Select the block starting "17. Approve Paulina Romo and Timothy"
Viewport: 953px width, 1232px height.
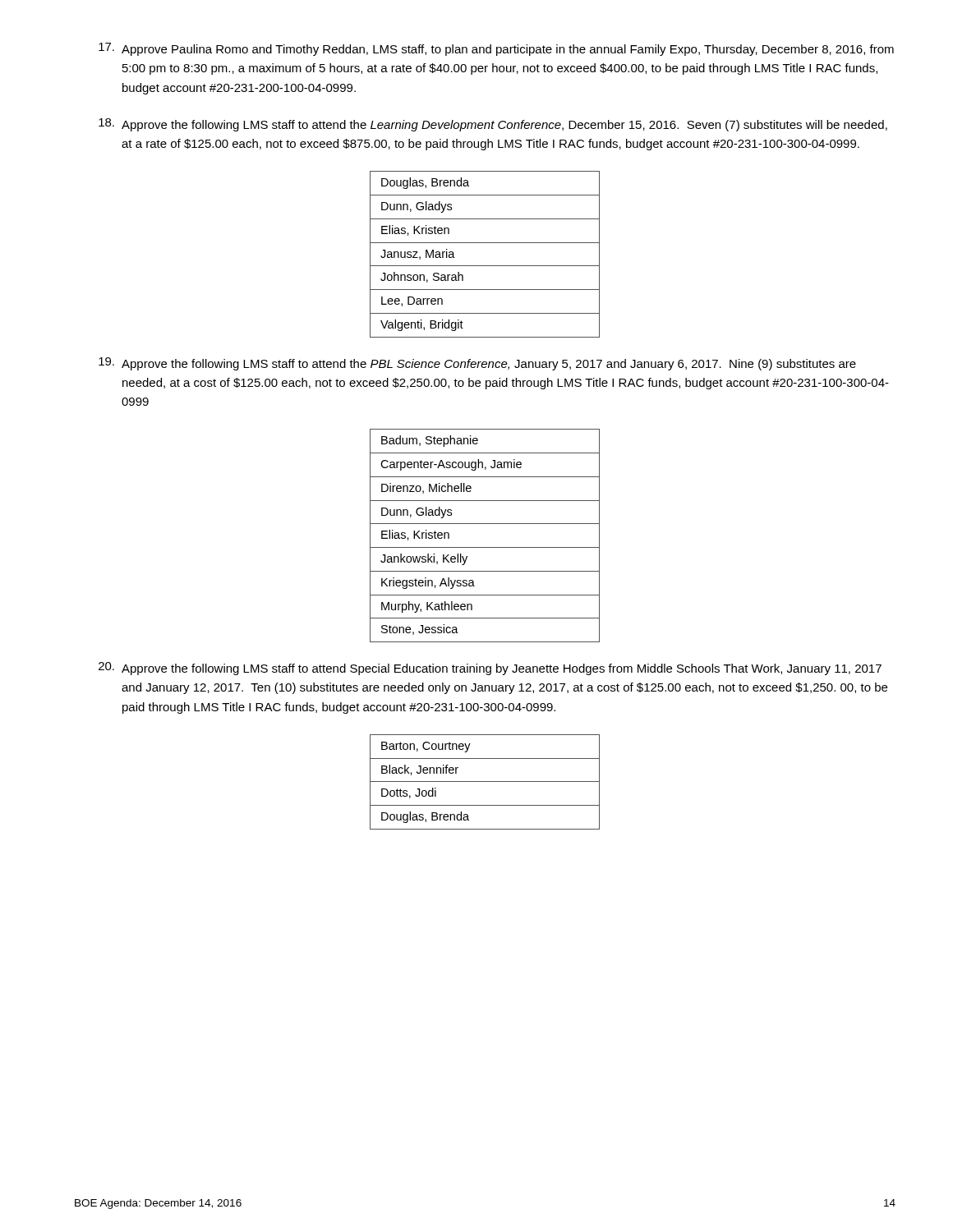click(485, 68)
